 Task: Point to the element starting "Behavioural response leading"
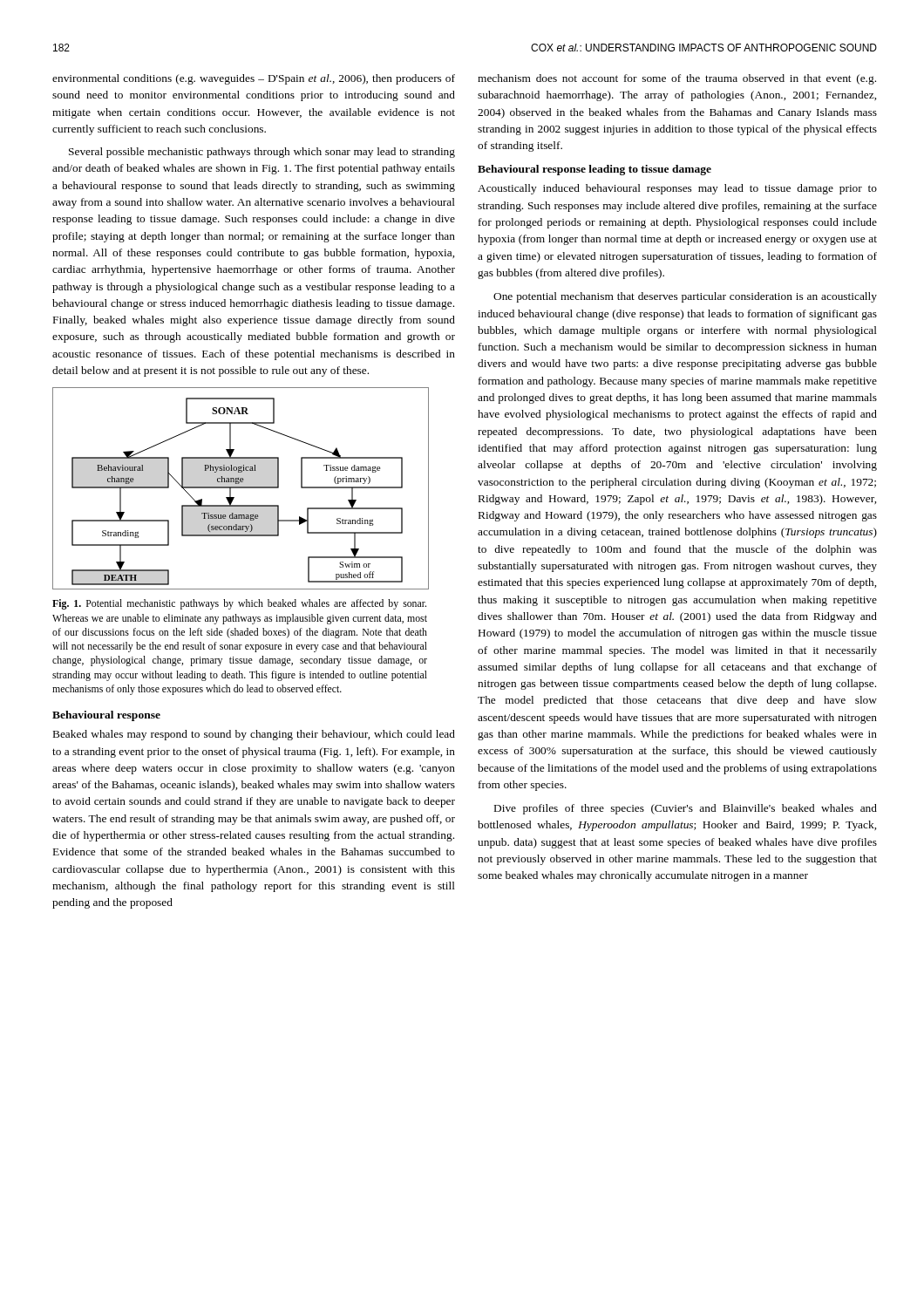tap(594, 169)
